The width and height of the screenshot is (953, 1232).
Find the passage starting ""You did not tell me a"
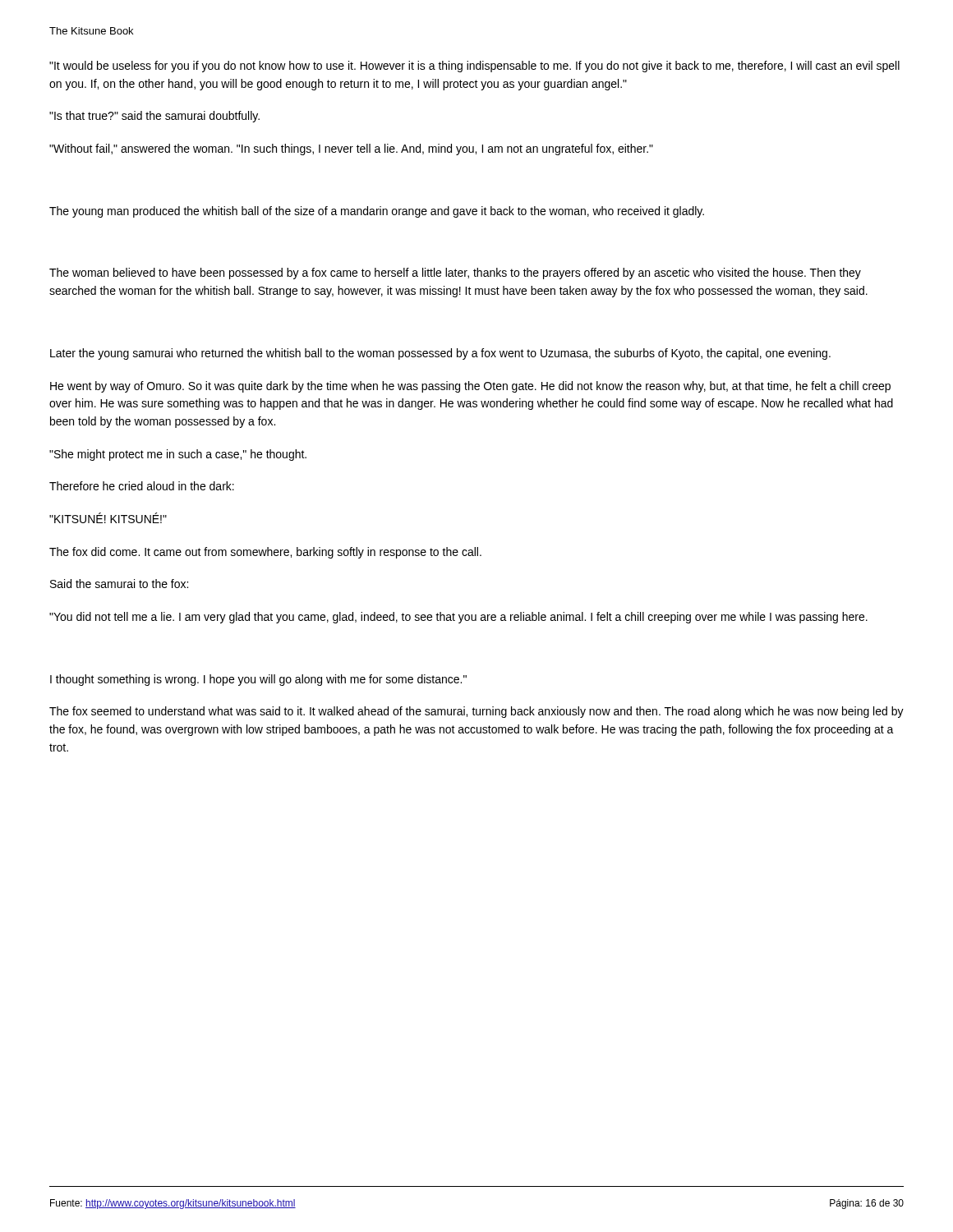[459, 617]
